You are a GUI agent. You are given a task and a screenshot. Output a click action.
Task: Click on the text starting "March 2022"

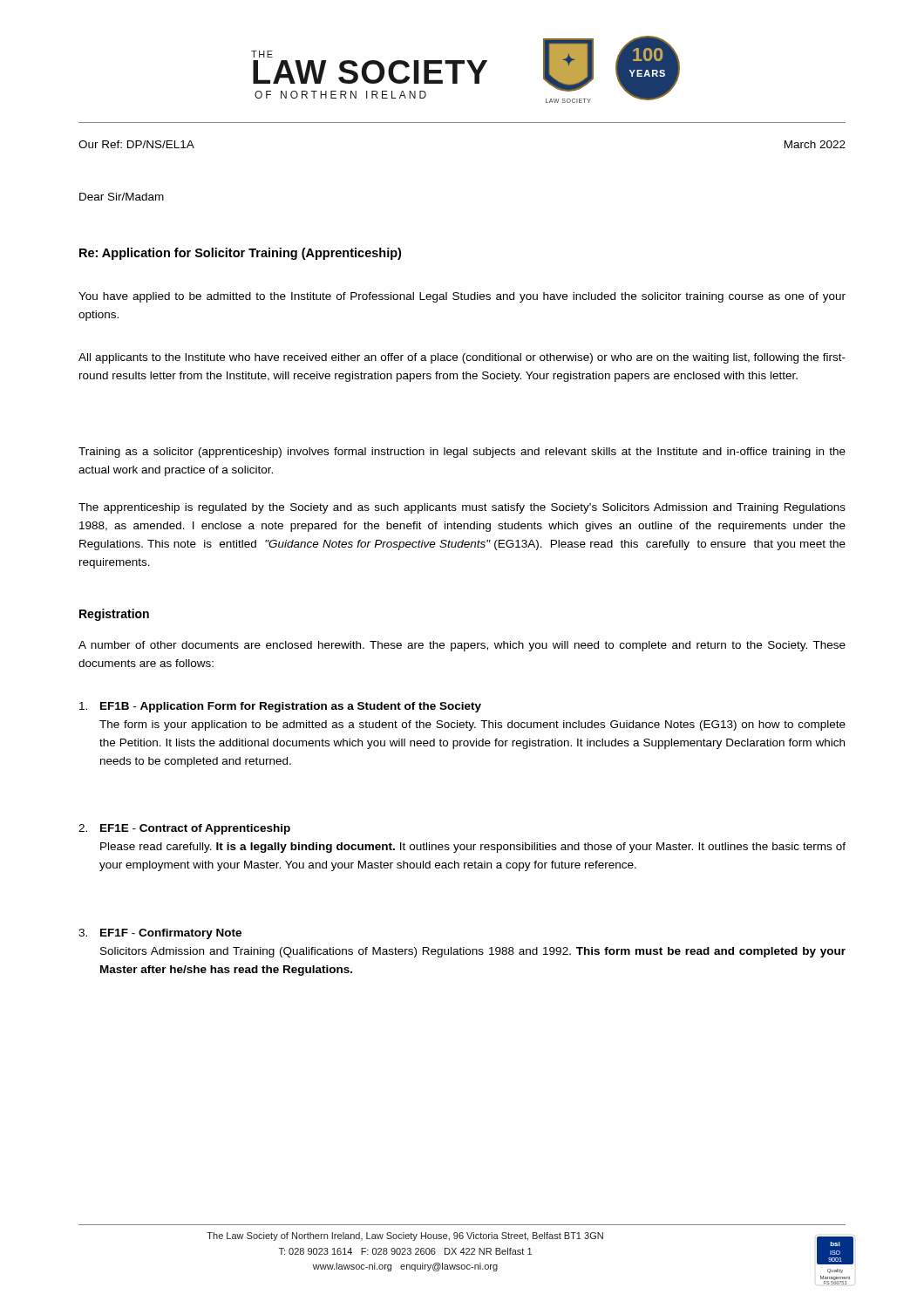pos(814,144)
